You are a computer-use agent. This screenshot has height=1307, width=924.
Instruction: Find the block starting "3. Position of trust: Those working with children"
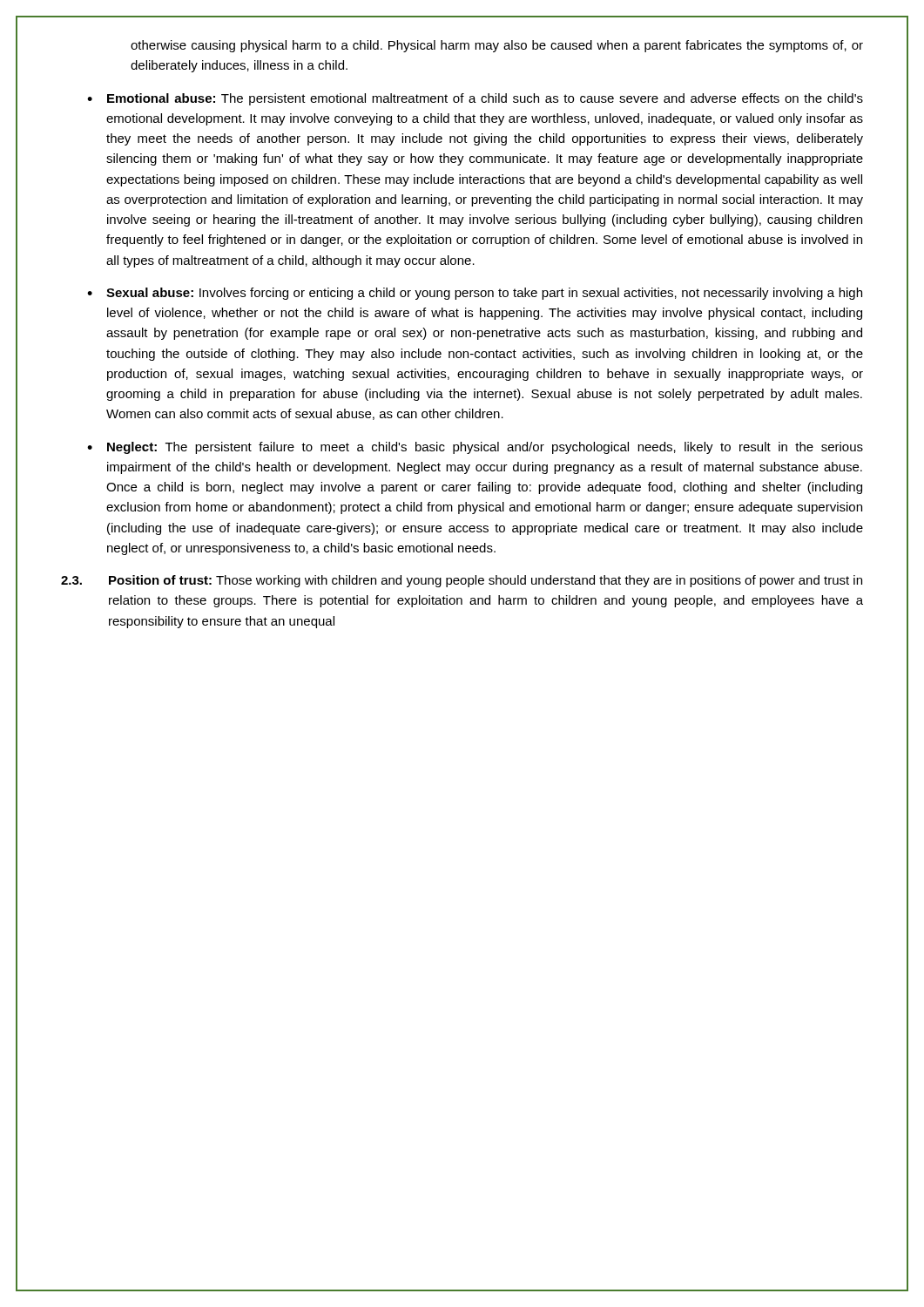point(462,600)
